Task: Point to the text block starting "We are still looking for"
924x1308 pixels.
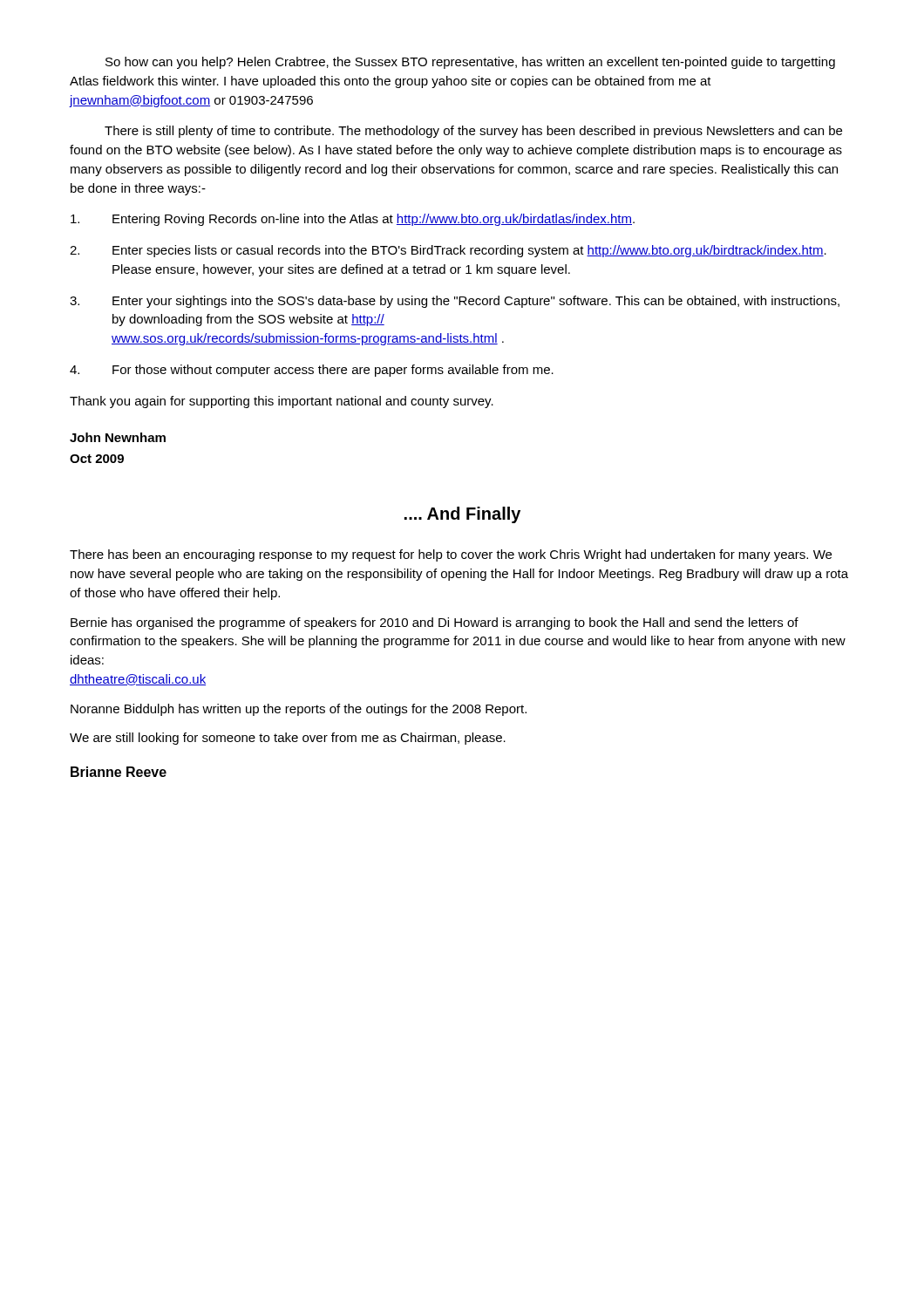Action: click(x=288, y=738)
